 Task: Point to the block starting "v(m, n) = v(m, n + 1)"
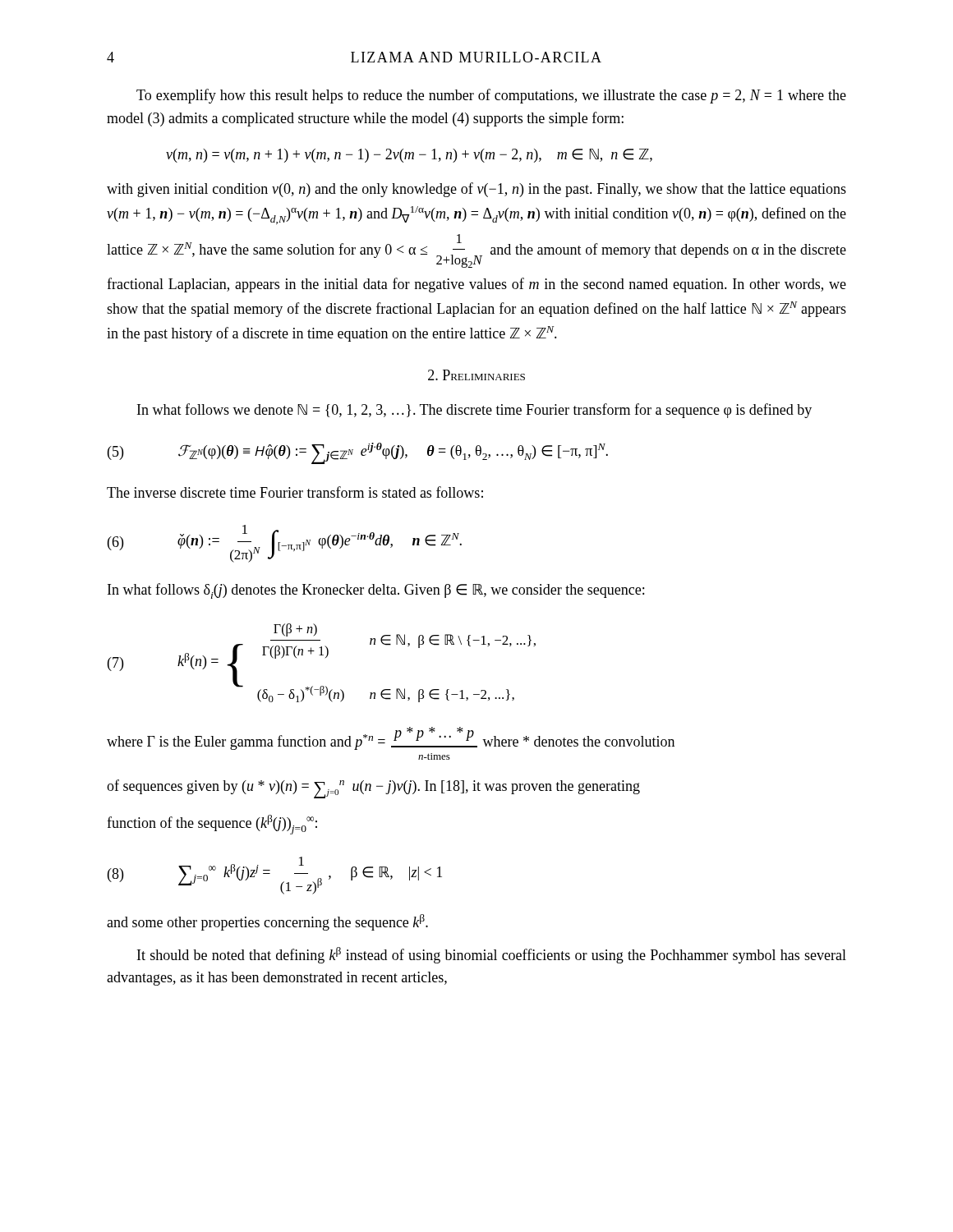click(x=476, y=154)
